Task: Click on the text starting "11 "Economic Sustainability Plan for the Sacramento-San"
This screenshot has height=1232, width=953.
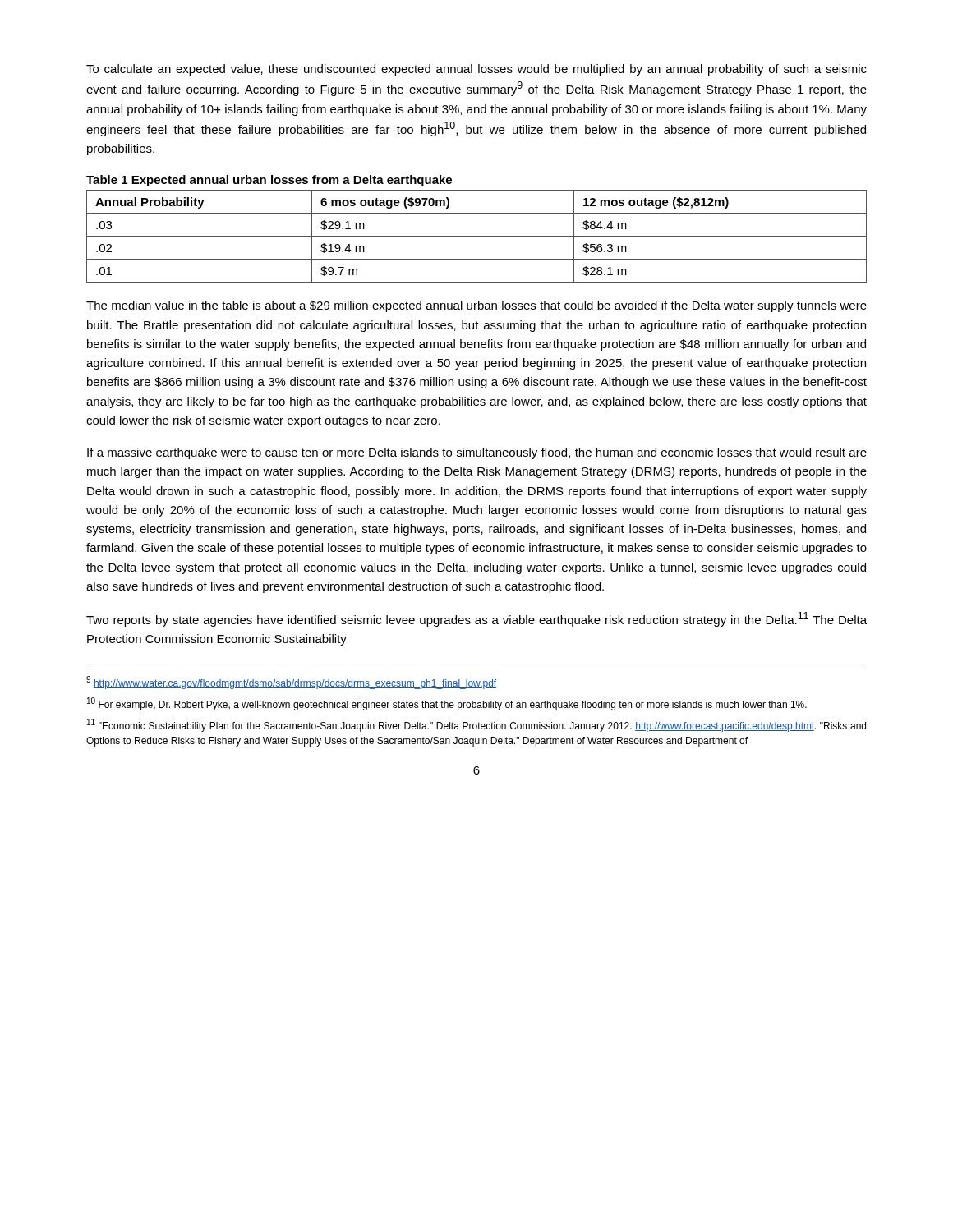Action: click(x=476, y=732)
